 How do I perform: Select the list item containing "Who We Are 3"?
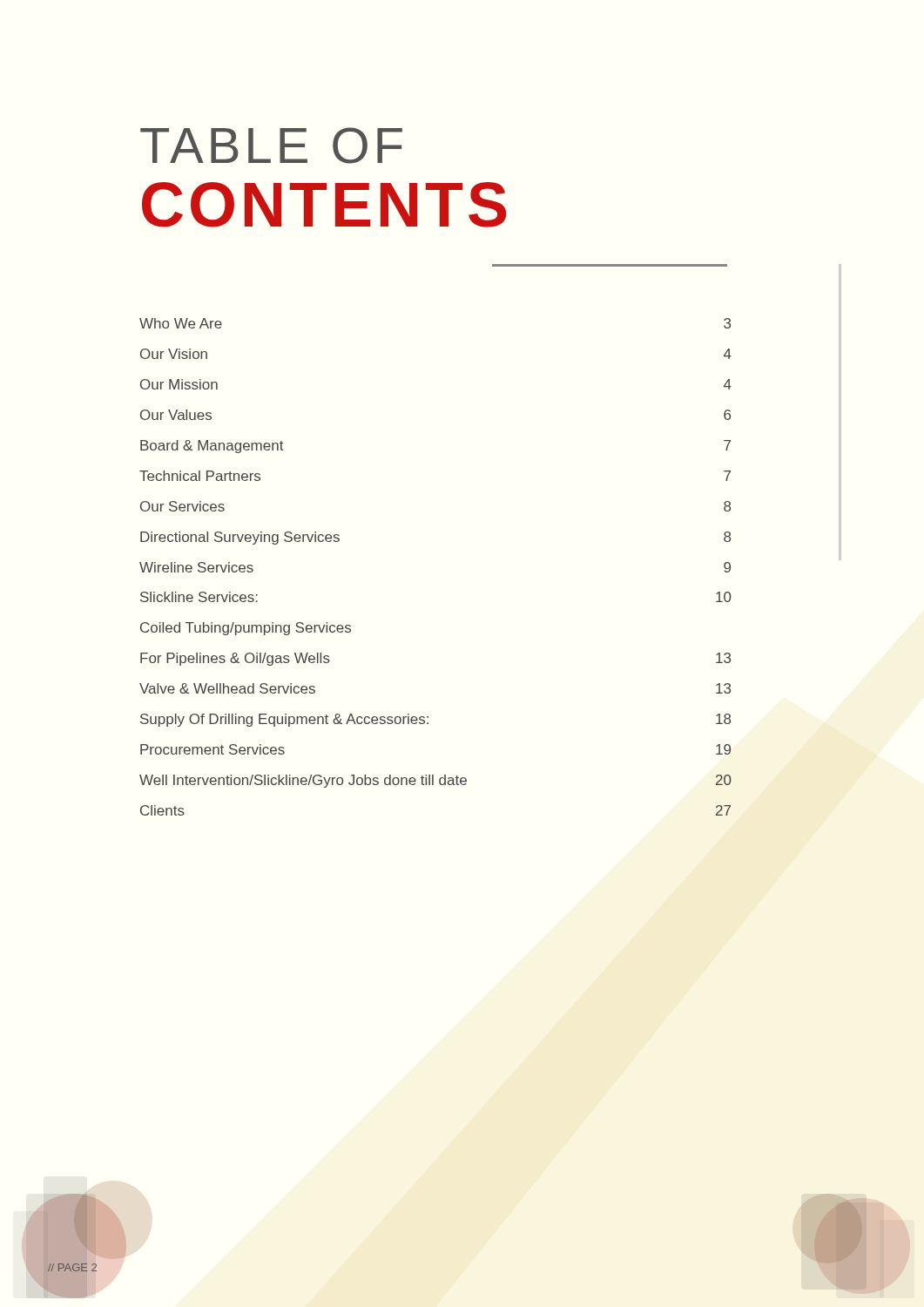(185, 323)
